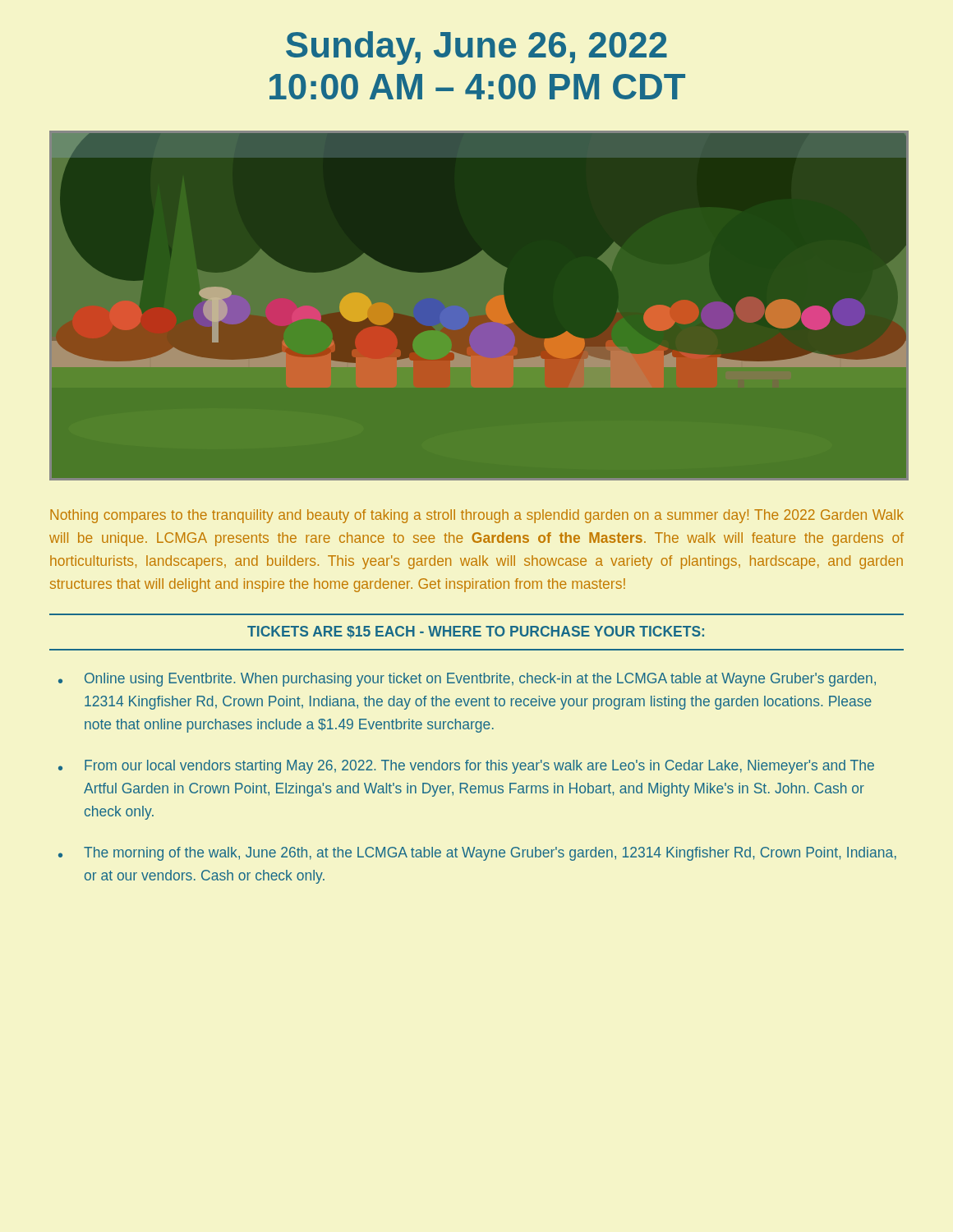Select the text block starting "Sunday, June 26, 2022 10:00"

point(476,66)
